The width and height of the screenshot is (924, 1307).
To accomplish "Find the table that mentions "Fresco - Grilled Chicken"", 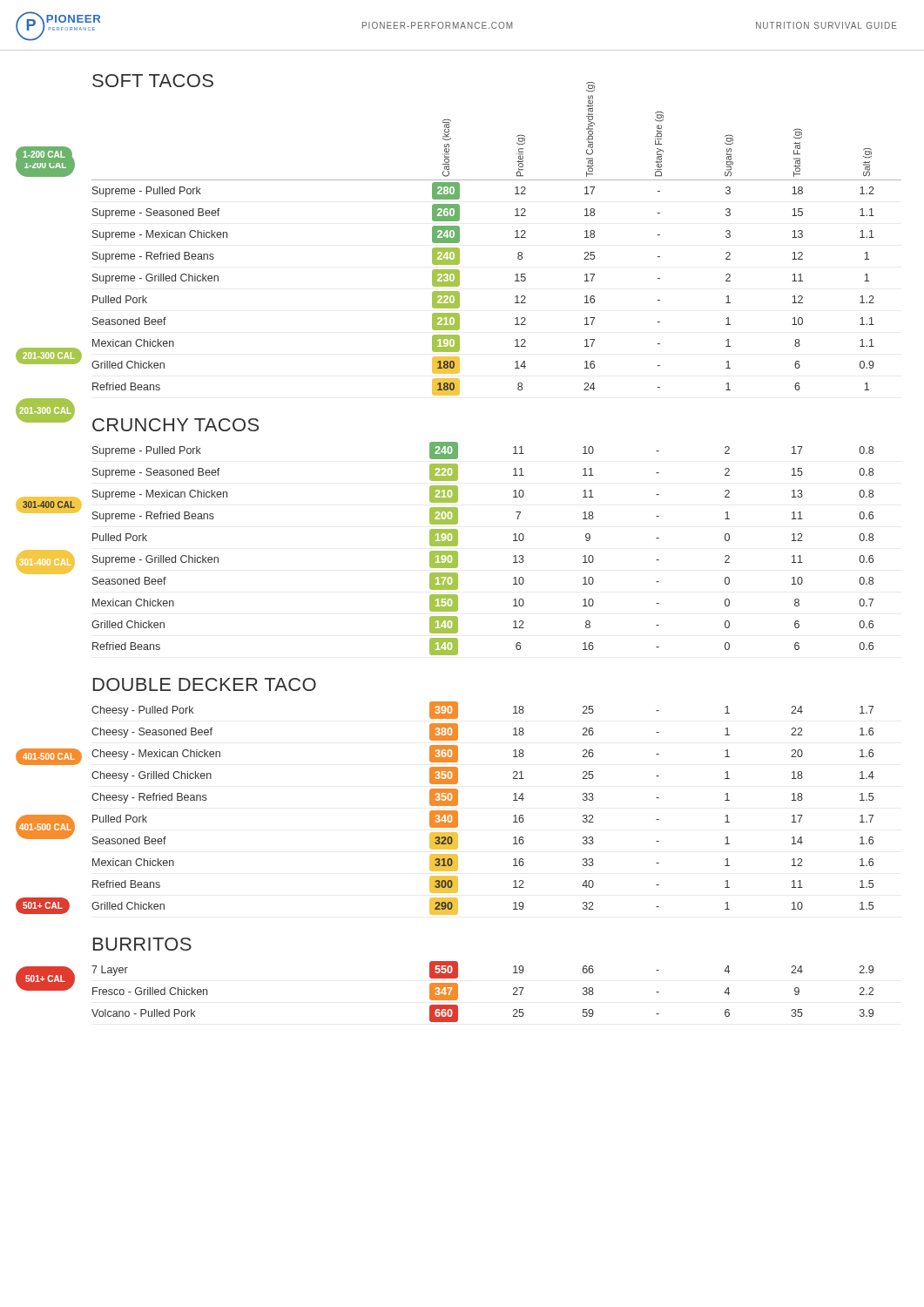I will 496,992.
